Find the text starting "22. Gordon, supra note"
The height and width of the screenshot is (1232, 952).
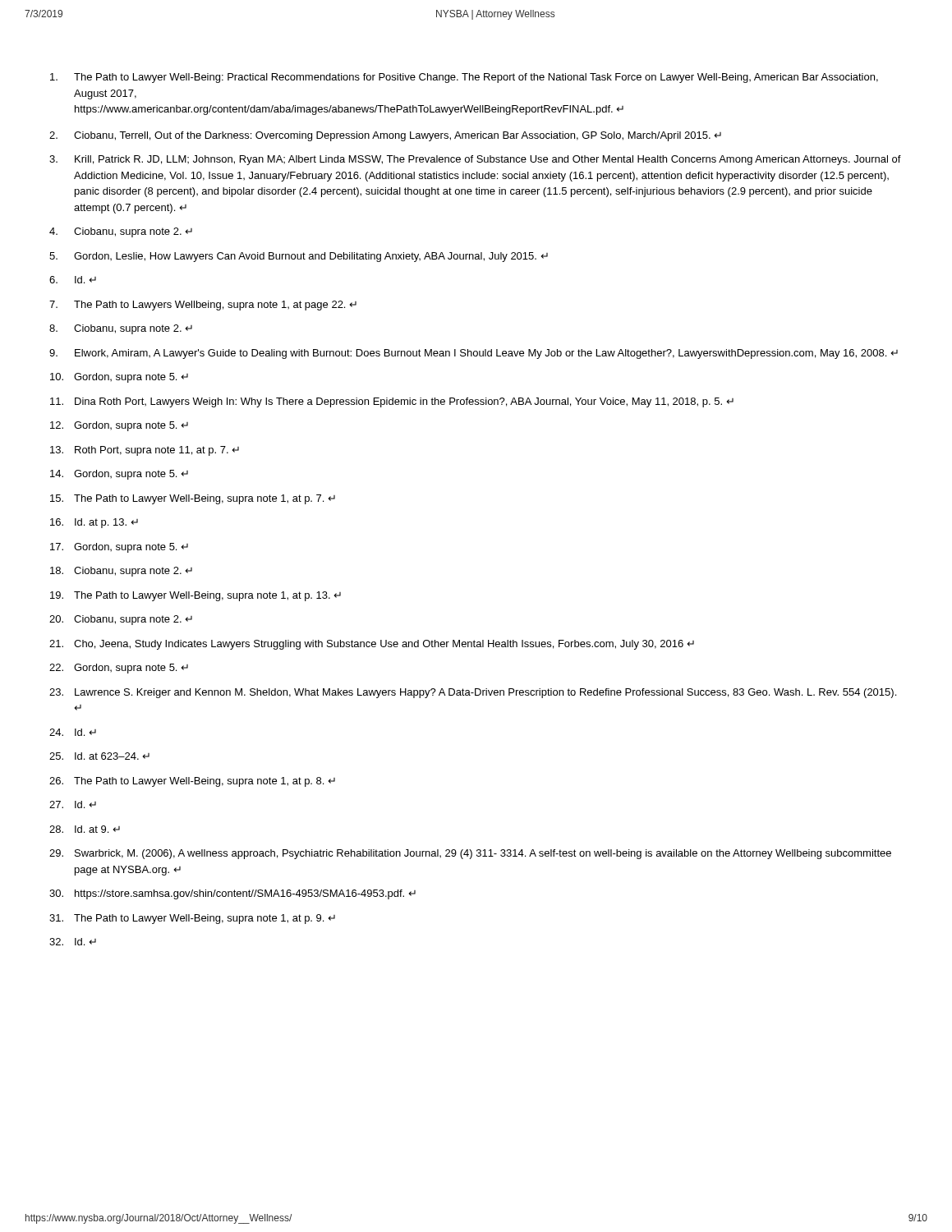(119, 669)
